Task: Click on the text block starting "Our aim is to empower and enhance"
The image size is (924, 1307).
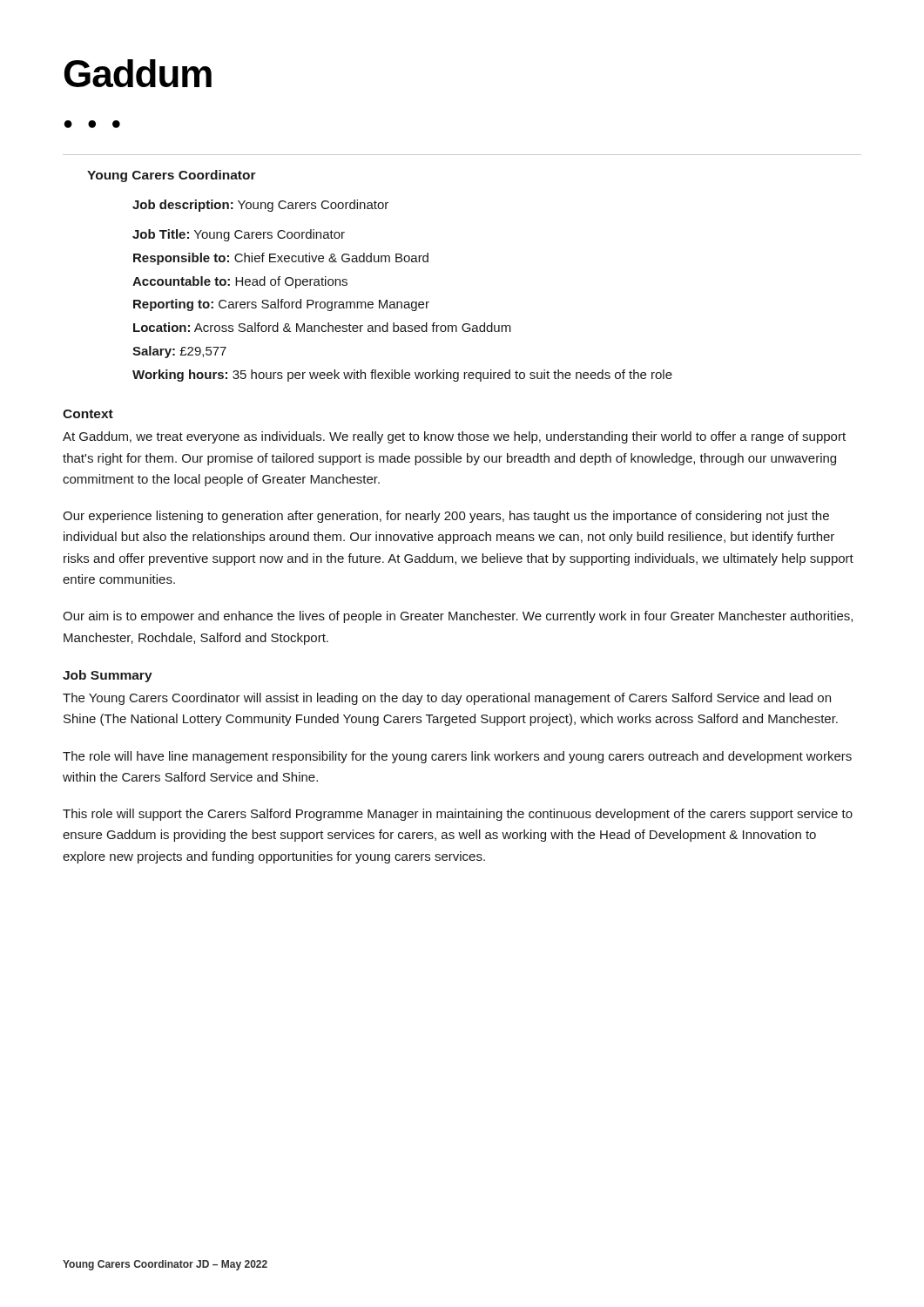Action: pyautogui.click(x=458, y=627)
